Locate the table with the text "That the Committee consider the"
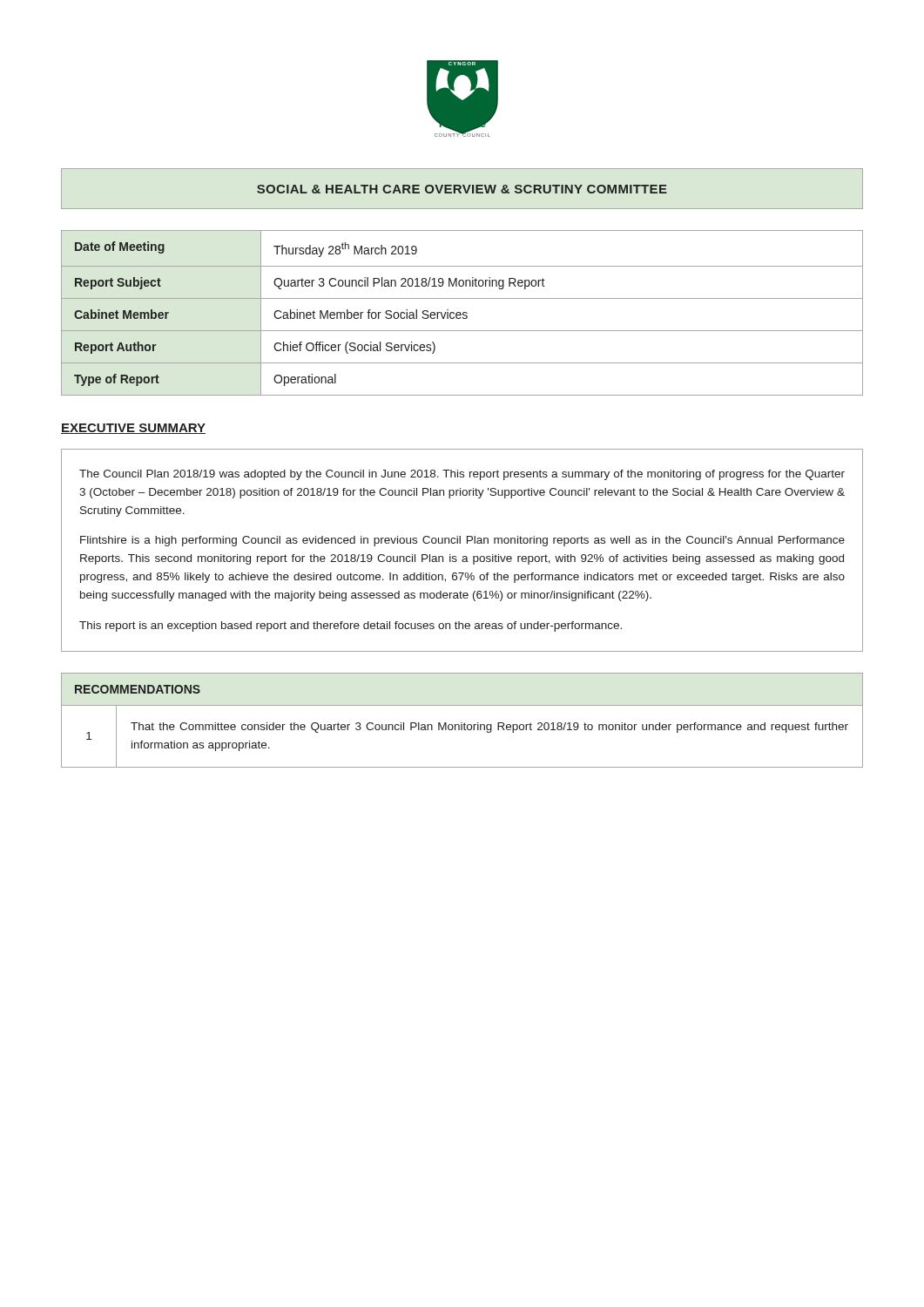The width and height of the screenshot is (924, 1307). pos(462,720)
